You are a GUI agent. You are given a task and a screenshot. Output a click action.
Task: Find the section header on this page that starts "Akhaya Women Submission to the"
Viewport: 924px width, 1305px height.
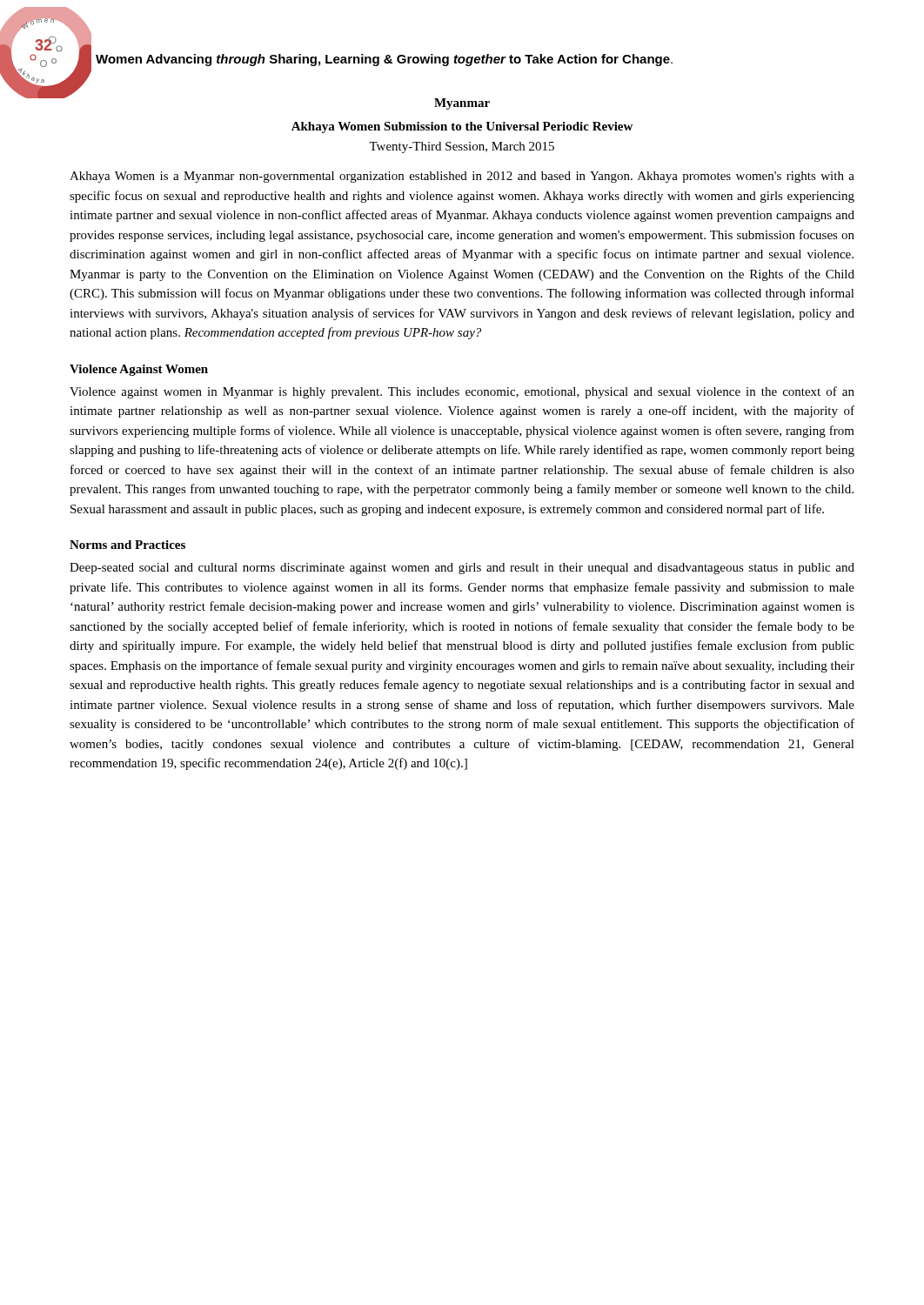coord(462,126)
